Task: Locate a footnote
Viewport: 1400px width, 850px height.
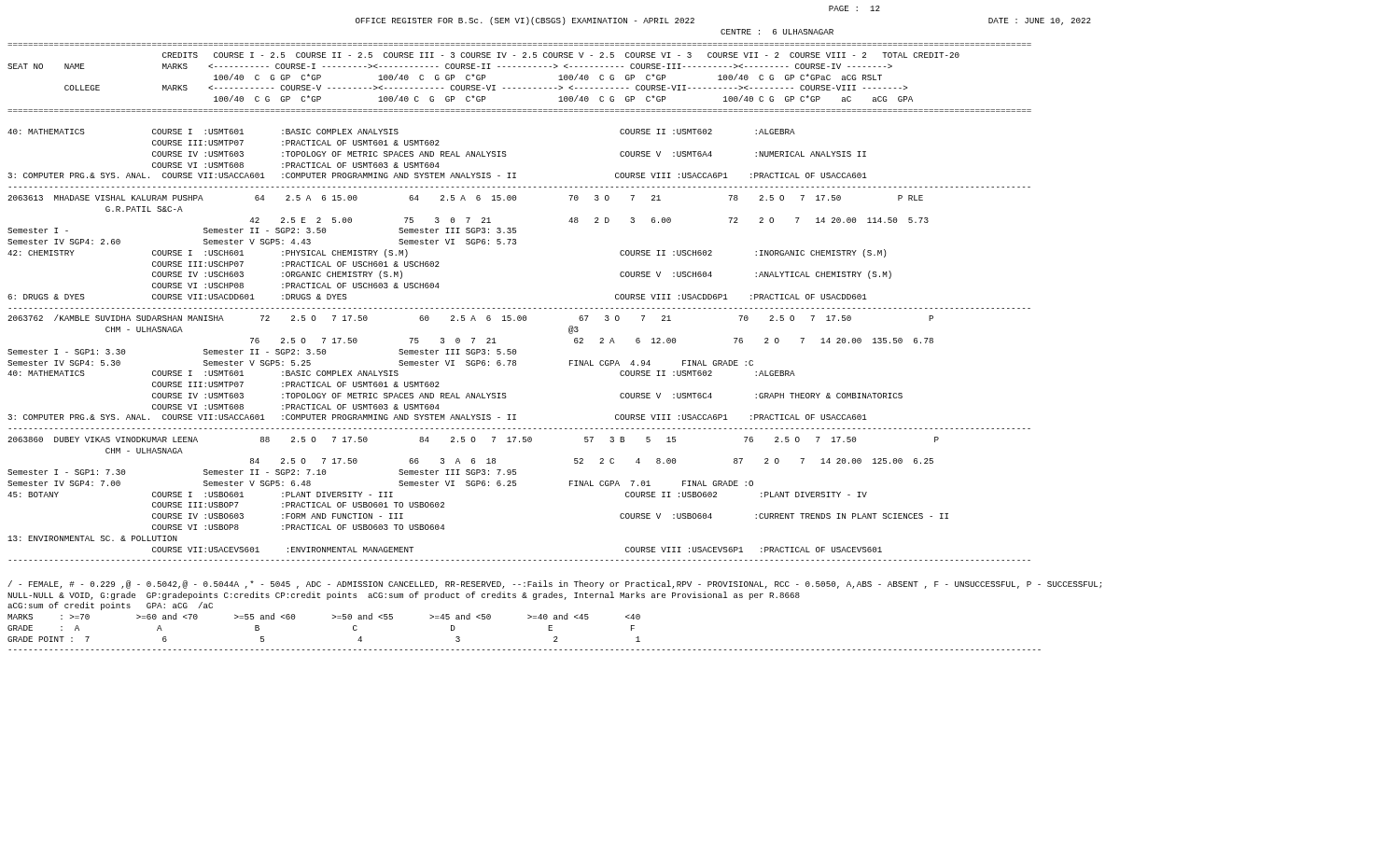Action: (x=700, y=623)
